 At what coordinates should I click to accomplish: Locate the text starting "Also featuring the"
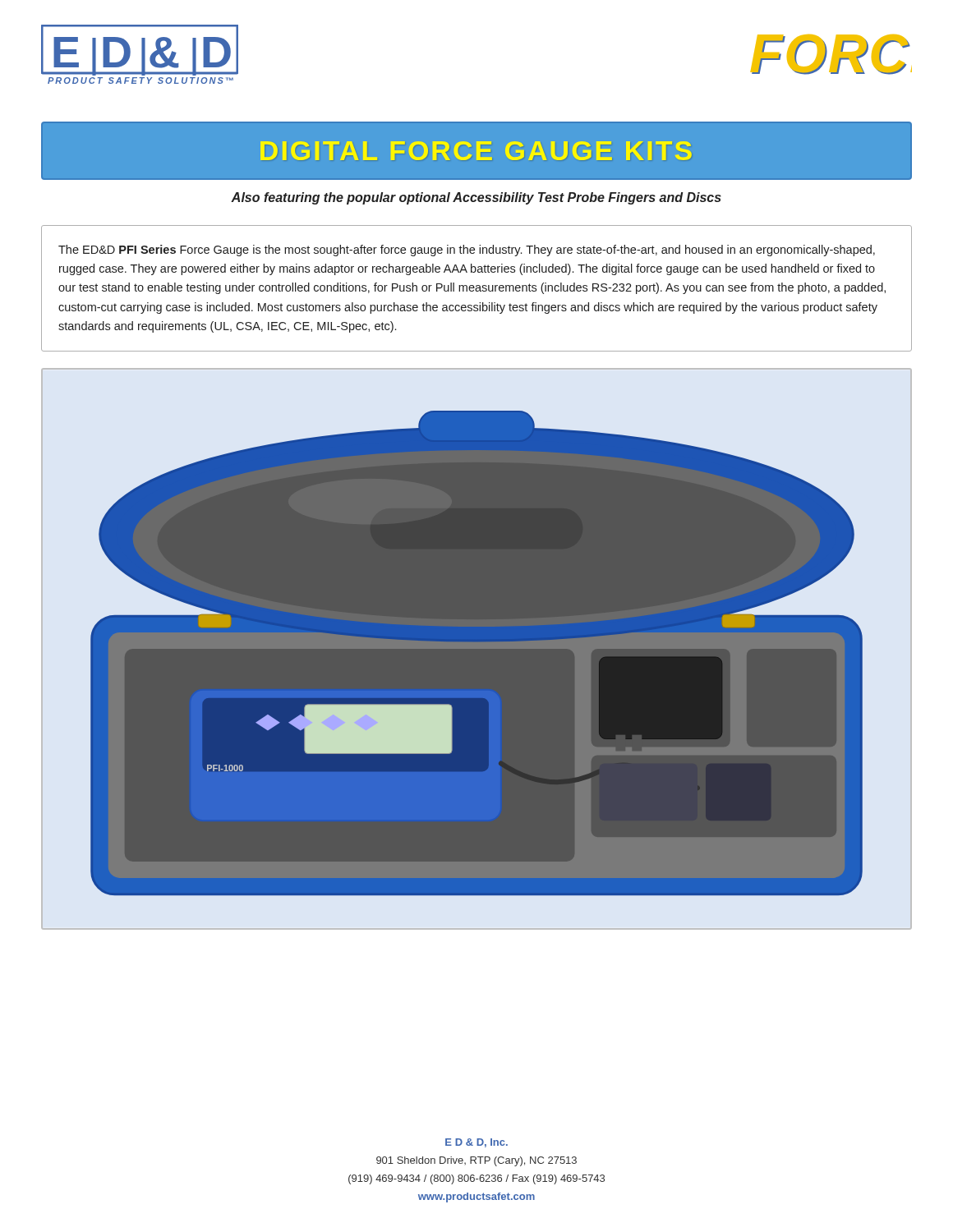[x=476, y=198]
